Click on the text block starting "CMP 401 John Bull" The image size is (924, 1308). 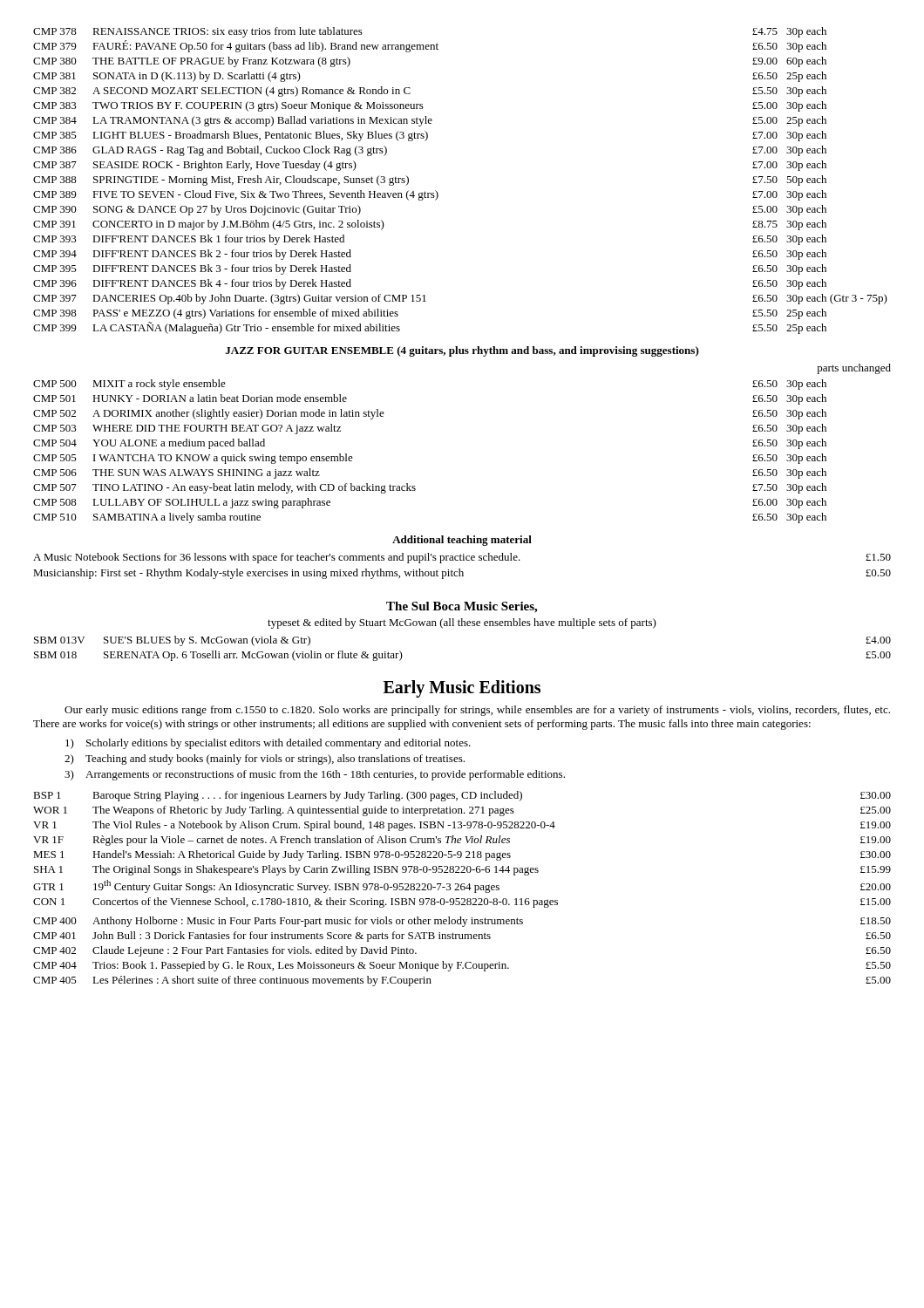click(x=462, y=936)
